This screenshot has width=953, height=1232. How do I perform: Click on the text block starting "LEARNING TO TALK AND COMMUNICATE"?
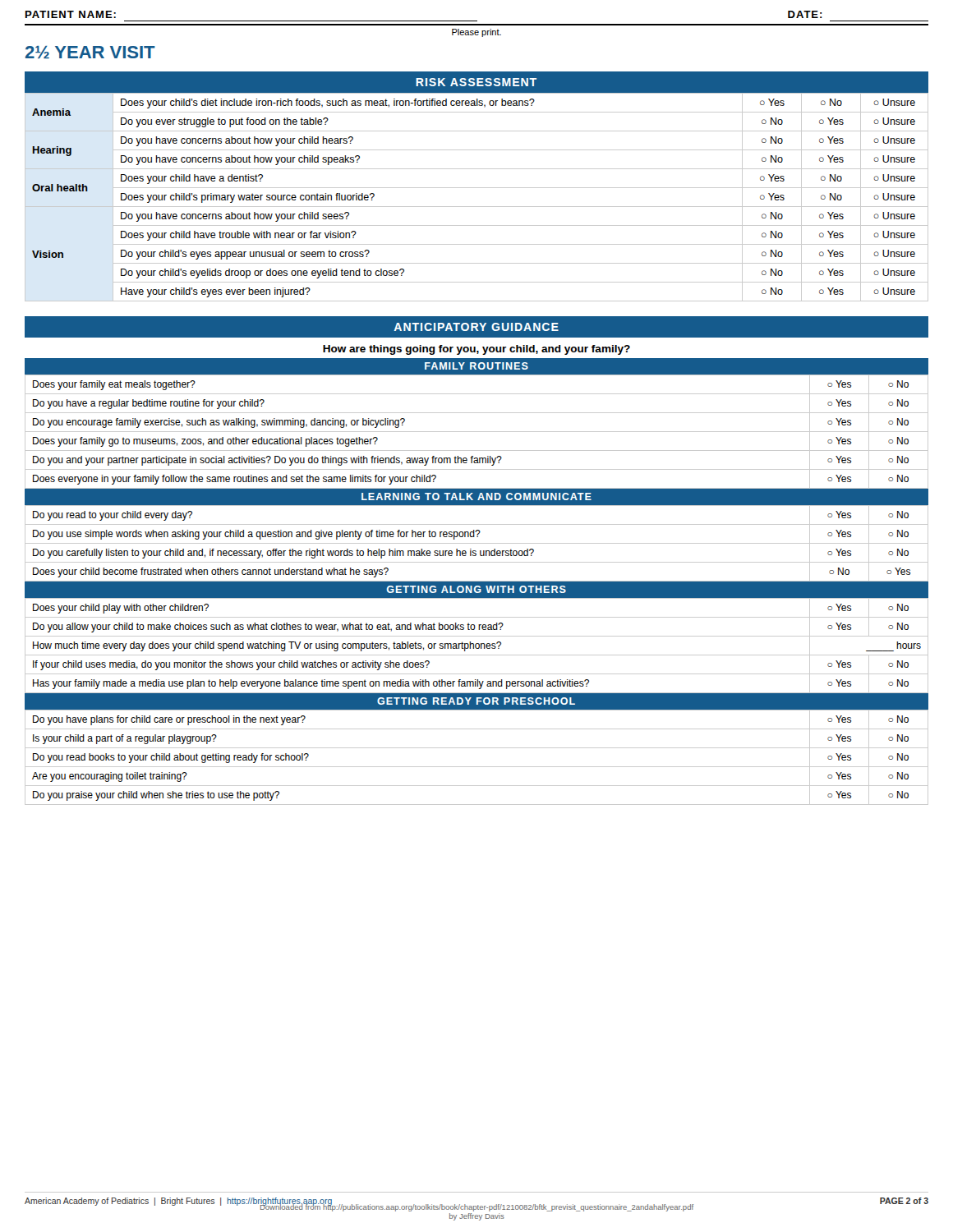coord(476,497)
